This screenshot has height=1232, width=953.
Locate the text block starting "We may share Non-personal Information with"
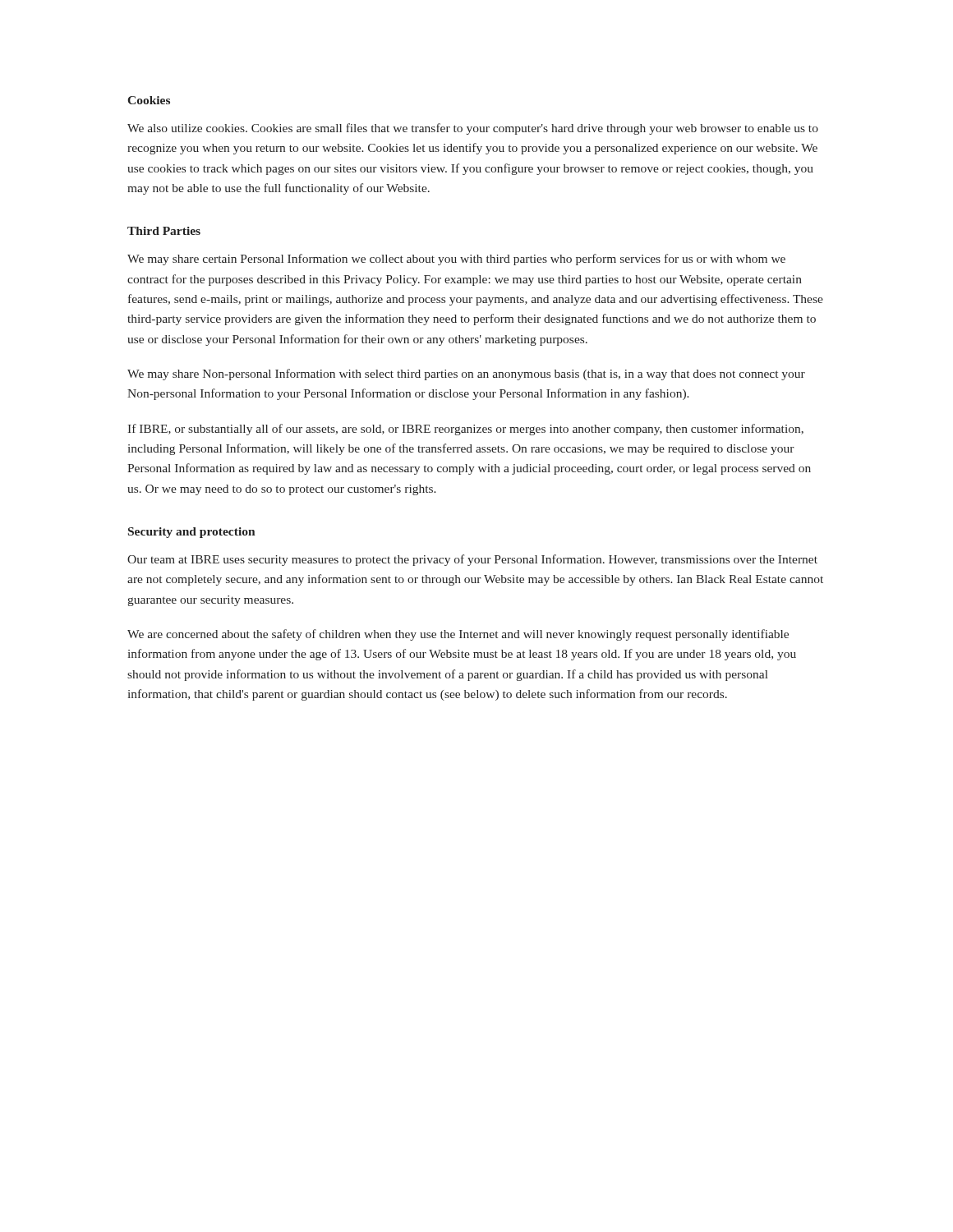tap(466, 383)
